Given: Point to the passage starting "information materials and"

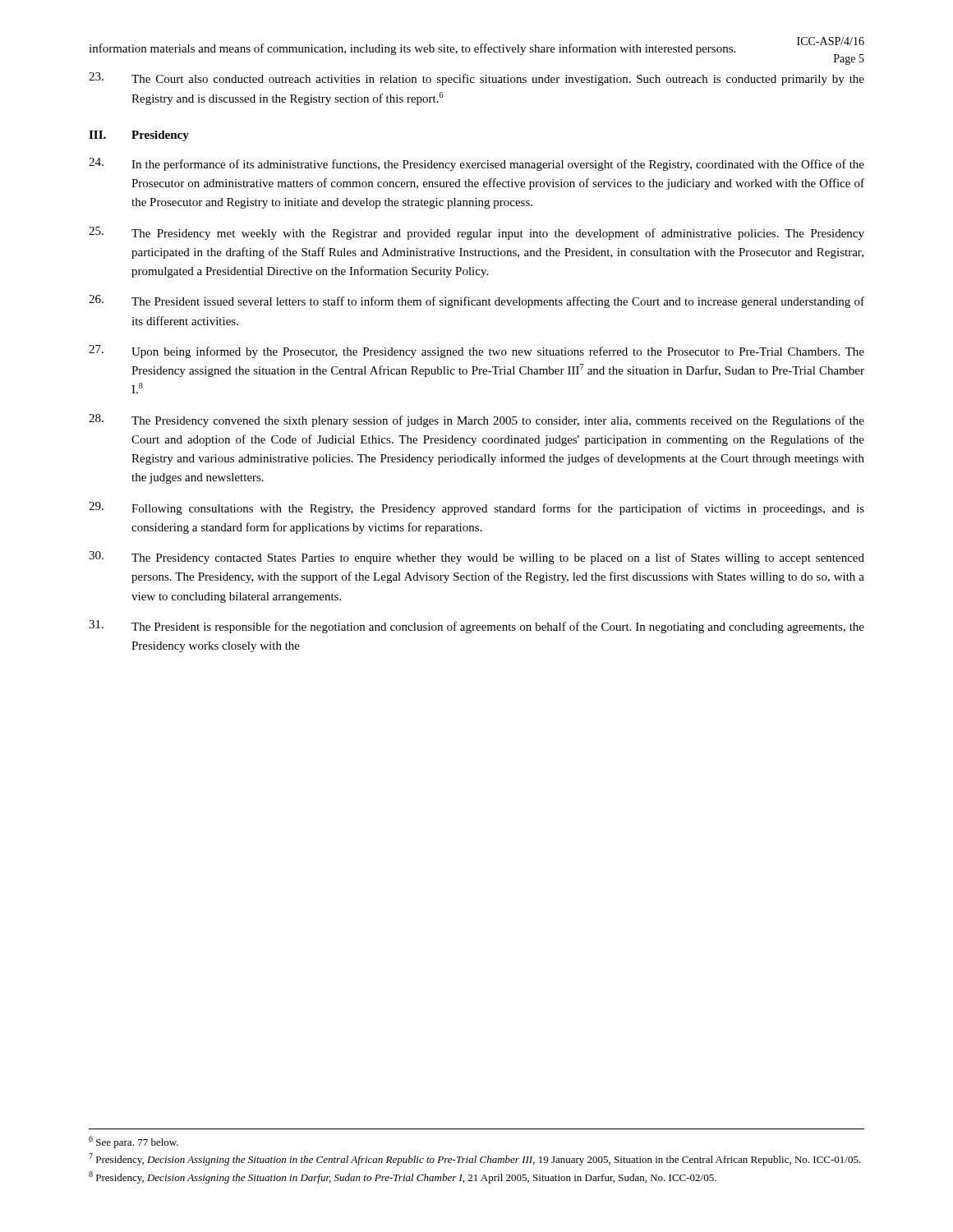Looking at the screenshot, I should pyautogui.click(x=476, y=49).
